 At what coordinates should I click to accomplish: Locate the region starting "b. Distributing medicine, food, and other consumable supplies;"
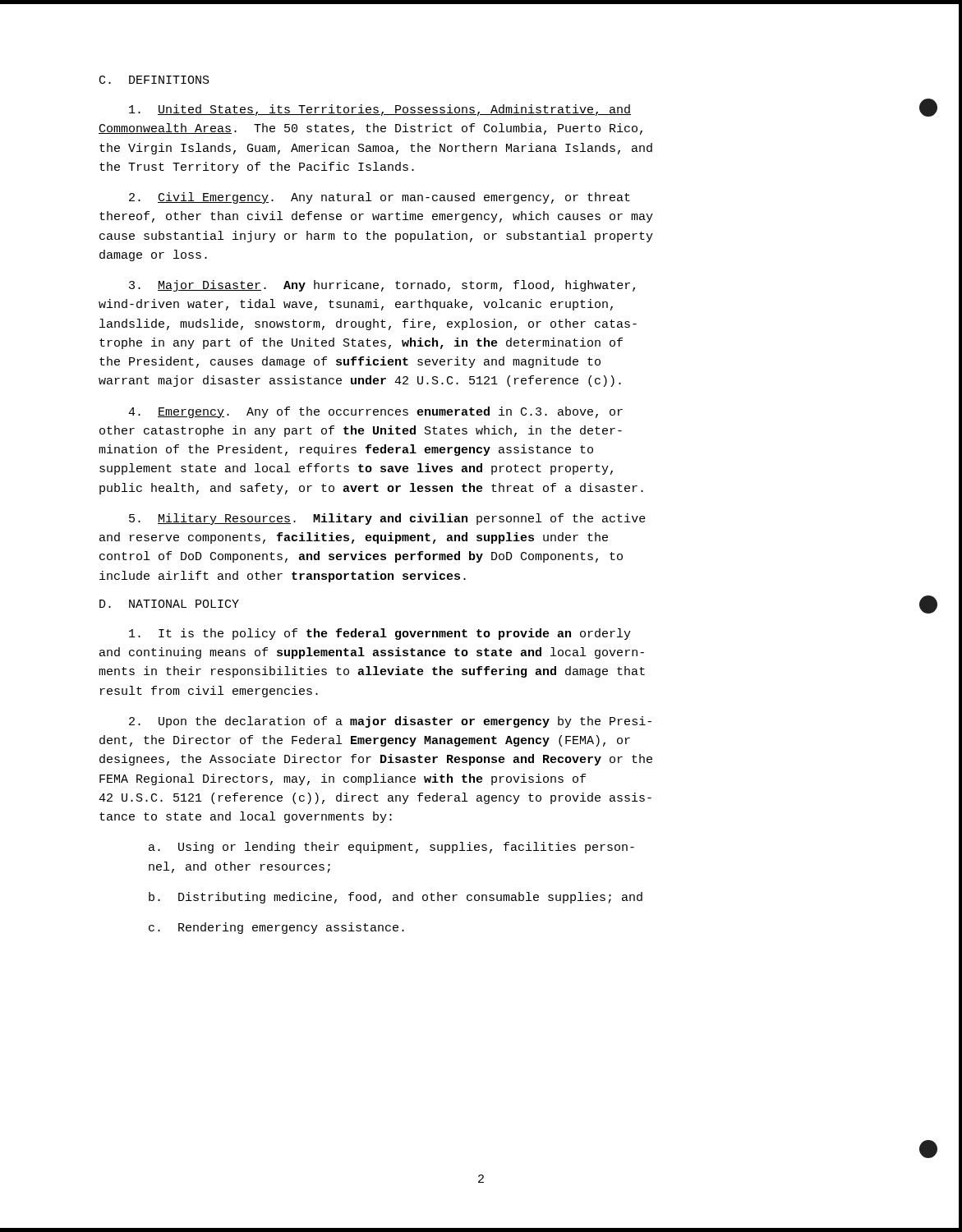[396, 898]
